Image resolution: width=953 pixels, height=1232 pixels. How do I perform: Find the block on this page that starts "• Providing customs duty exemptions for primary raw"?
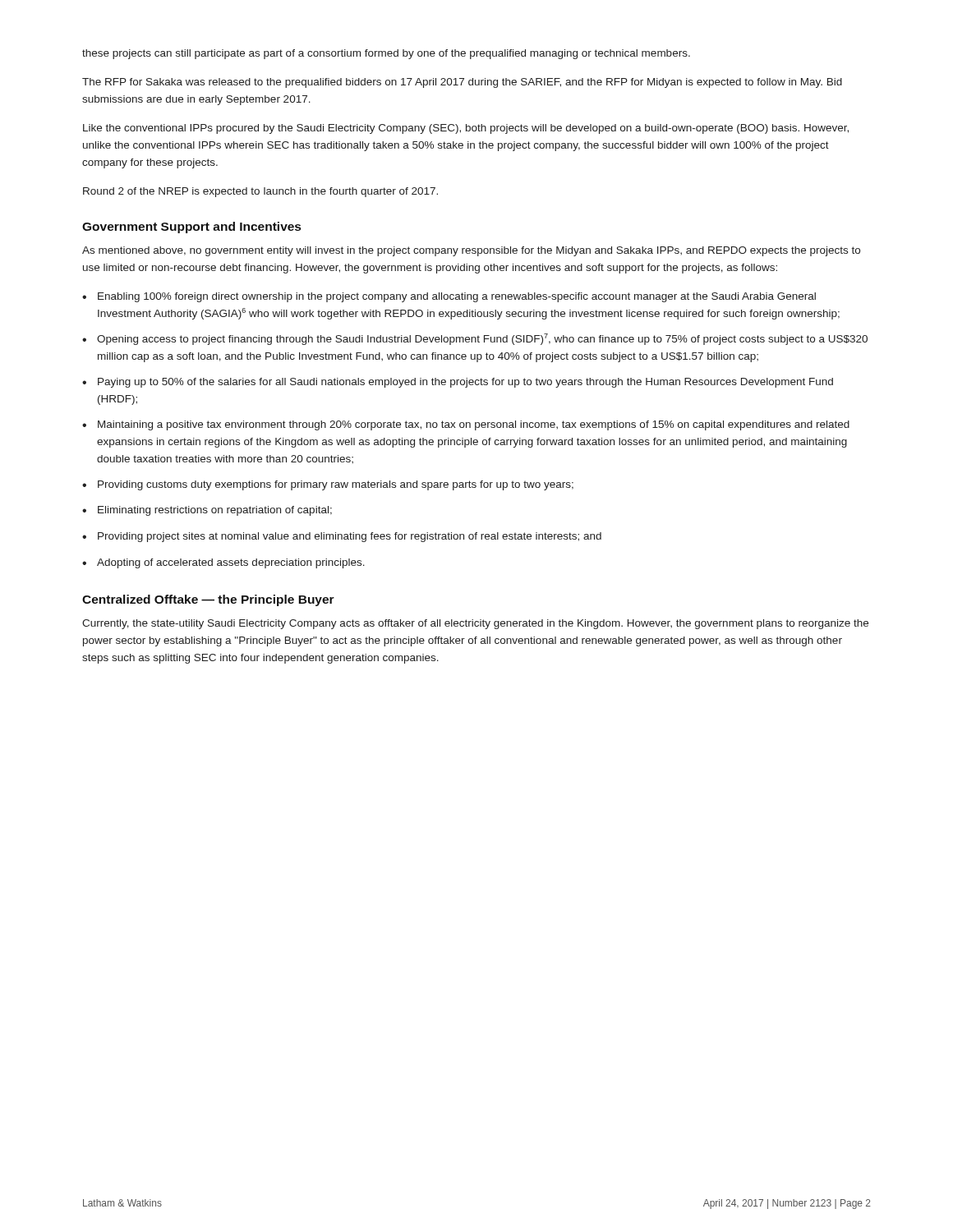pos(476,485)
